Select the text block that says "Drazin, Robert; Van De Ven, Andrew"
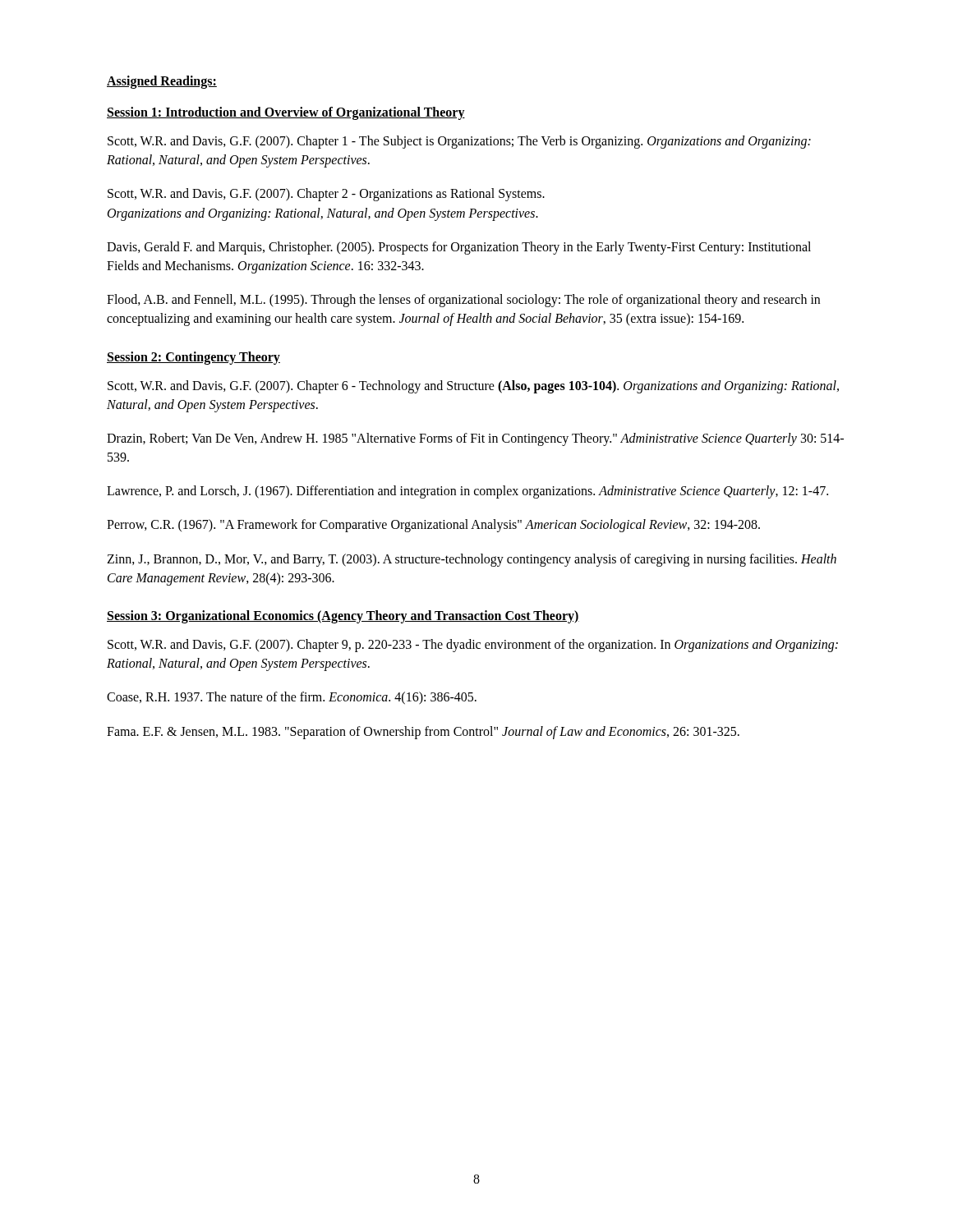 click(x=476, y=448)
